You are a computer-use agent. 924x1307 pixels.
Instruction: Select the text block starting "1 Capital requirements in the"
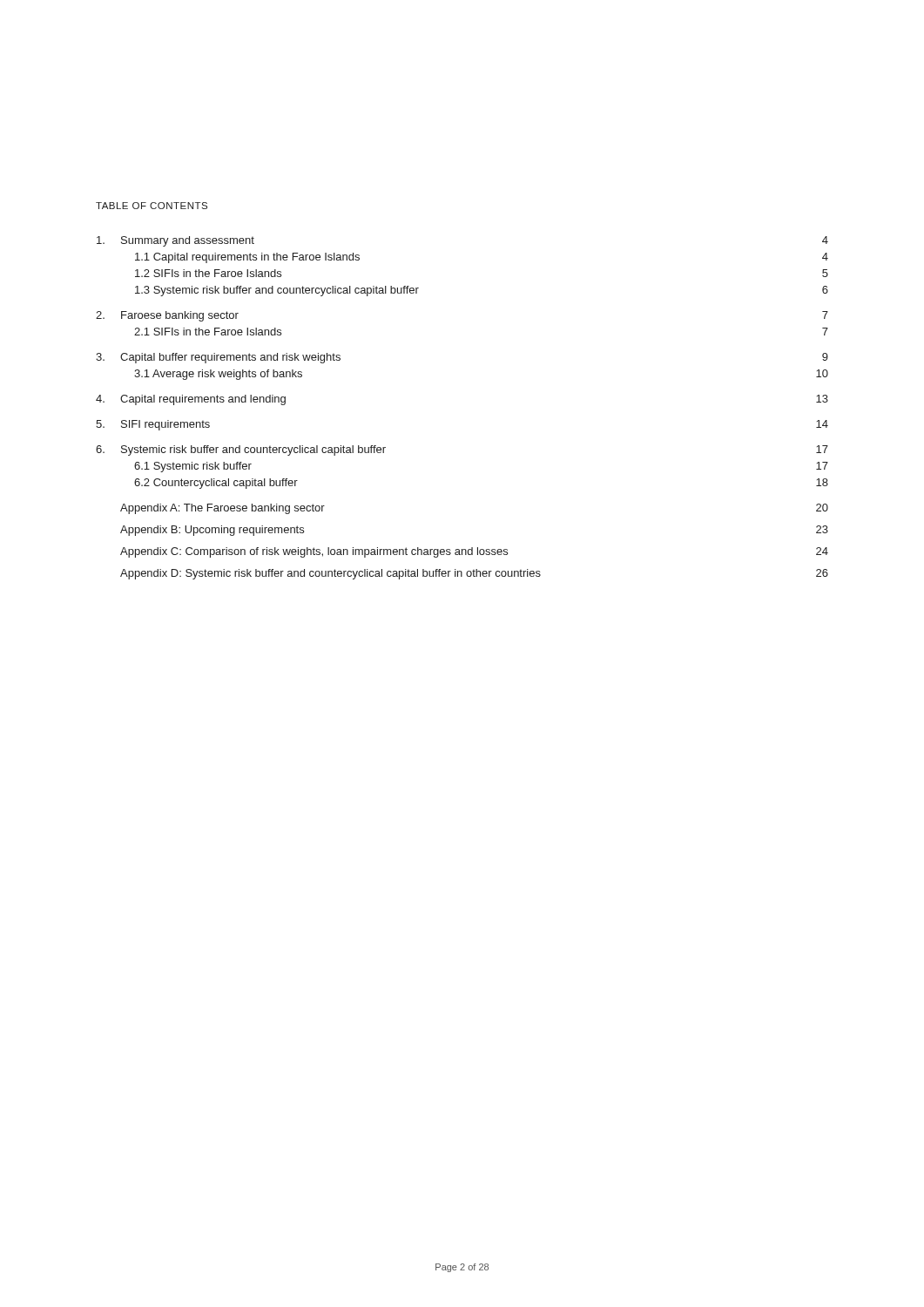coord(247,257)
